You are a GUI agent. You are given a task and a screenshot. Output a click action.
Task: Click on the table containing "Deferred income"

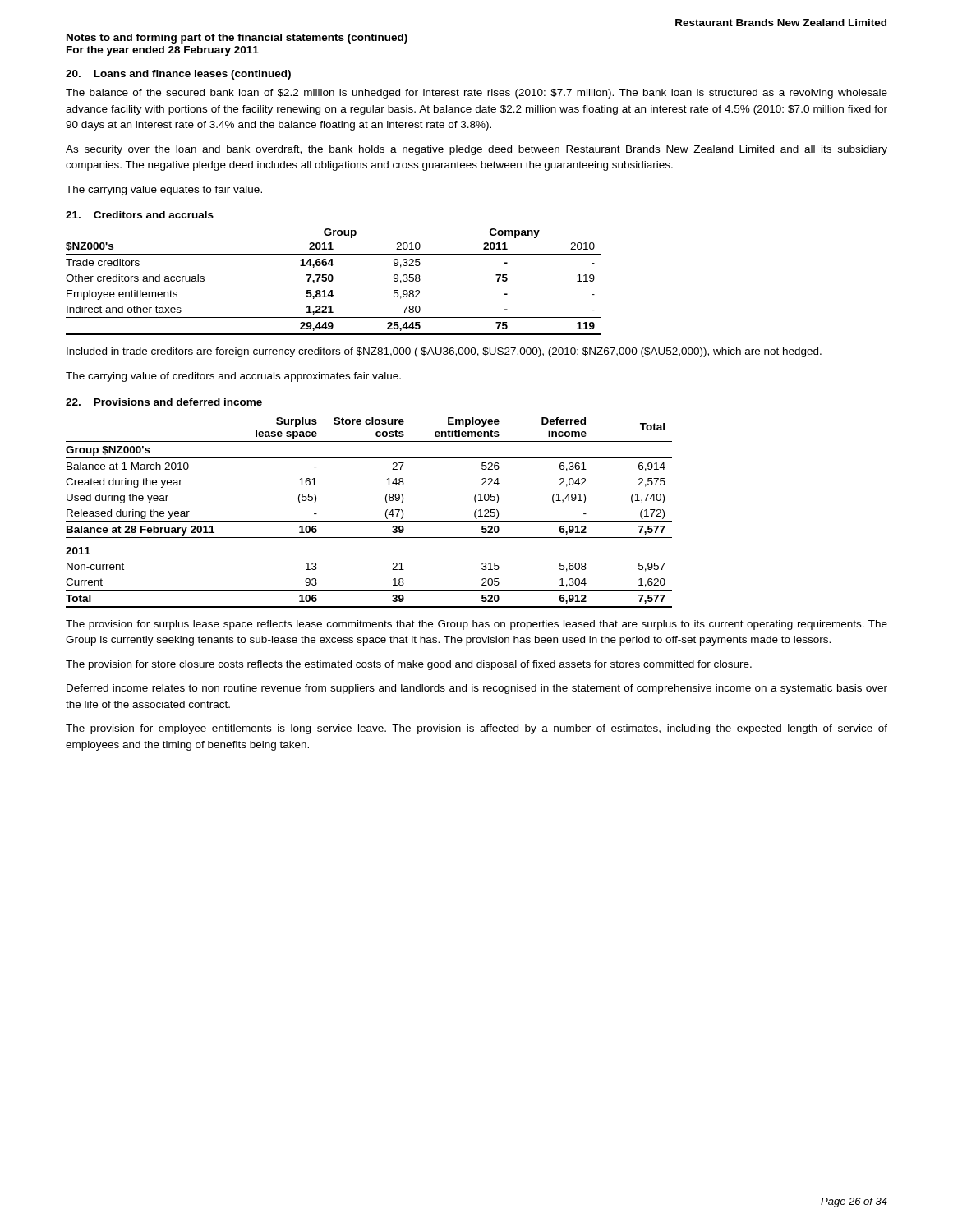coord(476,510)
